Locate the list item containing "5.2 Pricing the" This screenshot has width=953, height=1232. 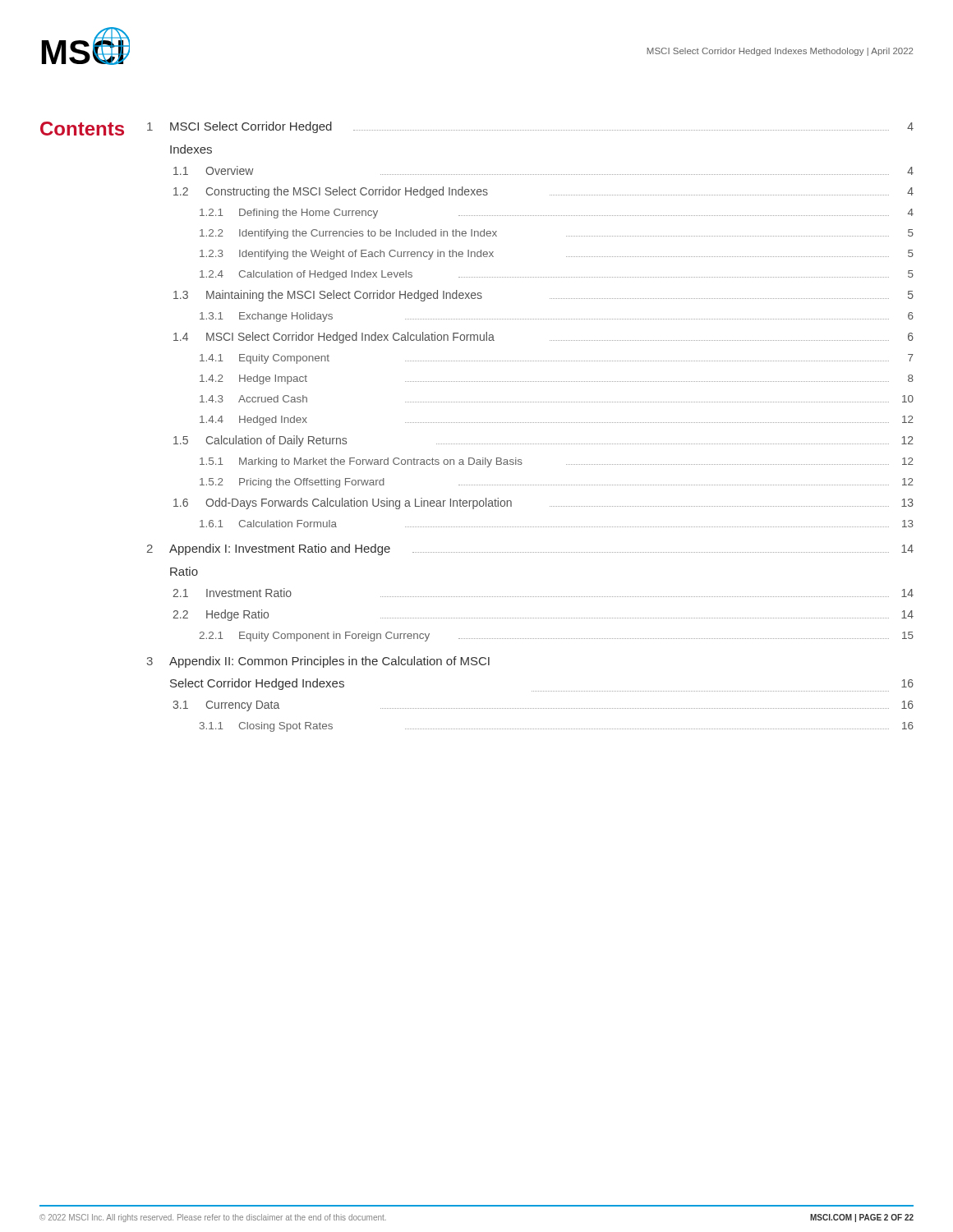click(x=556, y=482)
